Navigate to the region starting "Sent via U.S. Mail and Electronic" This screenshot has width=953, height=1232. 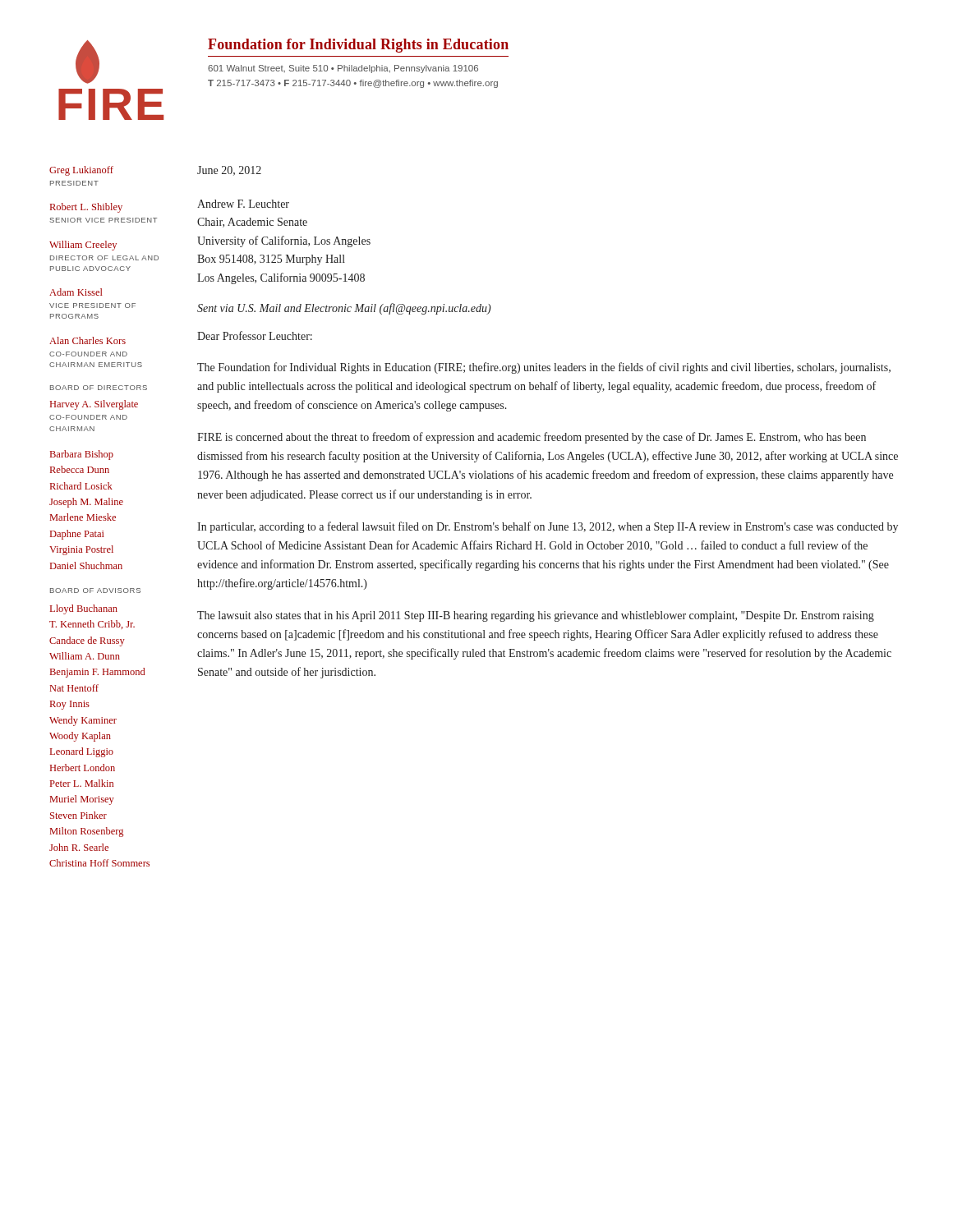(344, 308)
